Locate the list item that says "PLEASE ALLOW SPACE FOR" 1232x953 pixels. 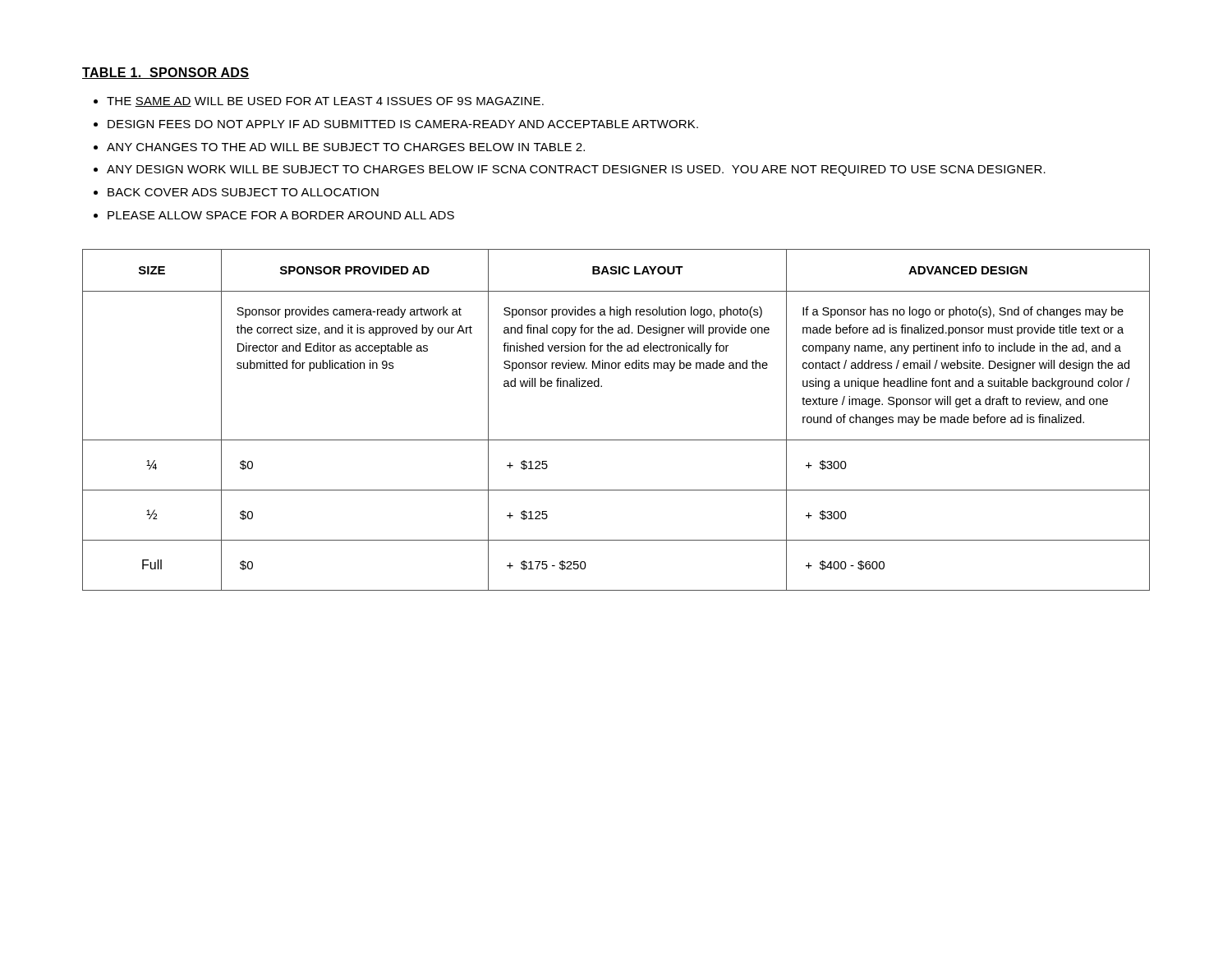click(x=281, y=215)
